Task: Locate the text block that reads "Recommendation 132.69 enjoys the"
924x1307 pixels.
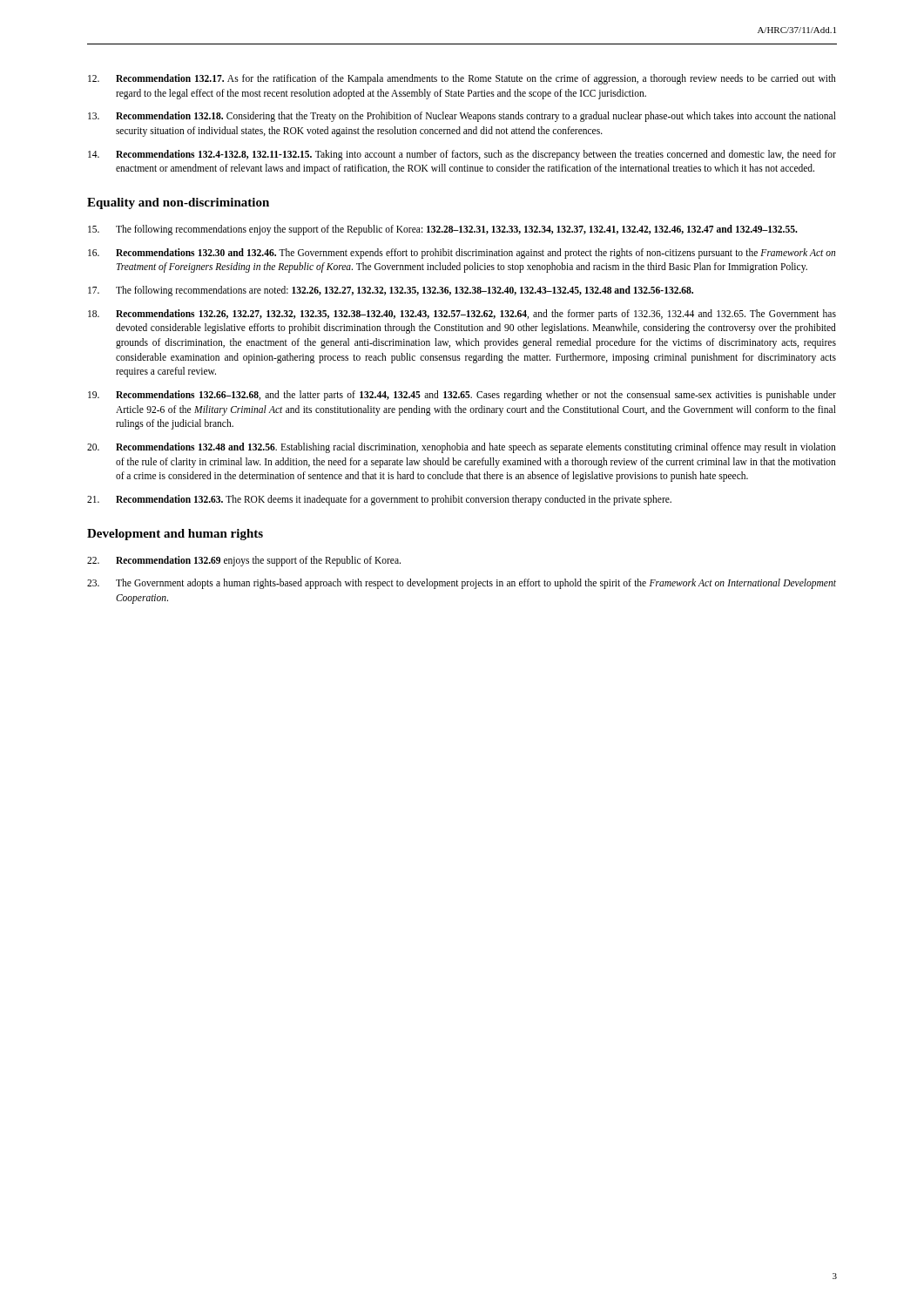Action: (x=244, y=561)
